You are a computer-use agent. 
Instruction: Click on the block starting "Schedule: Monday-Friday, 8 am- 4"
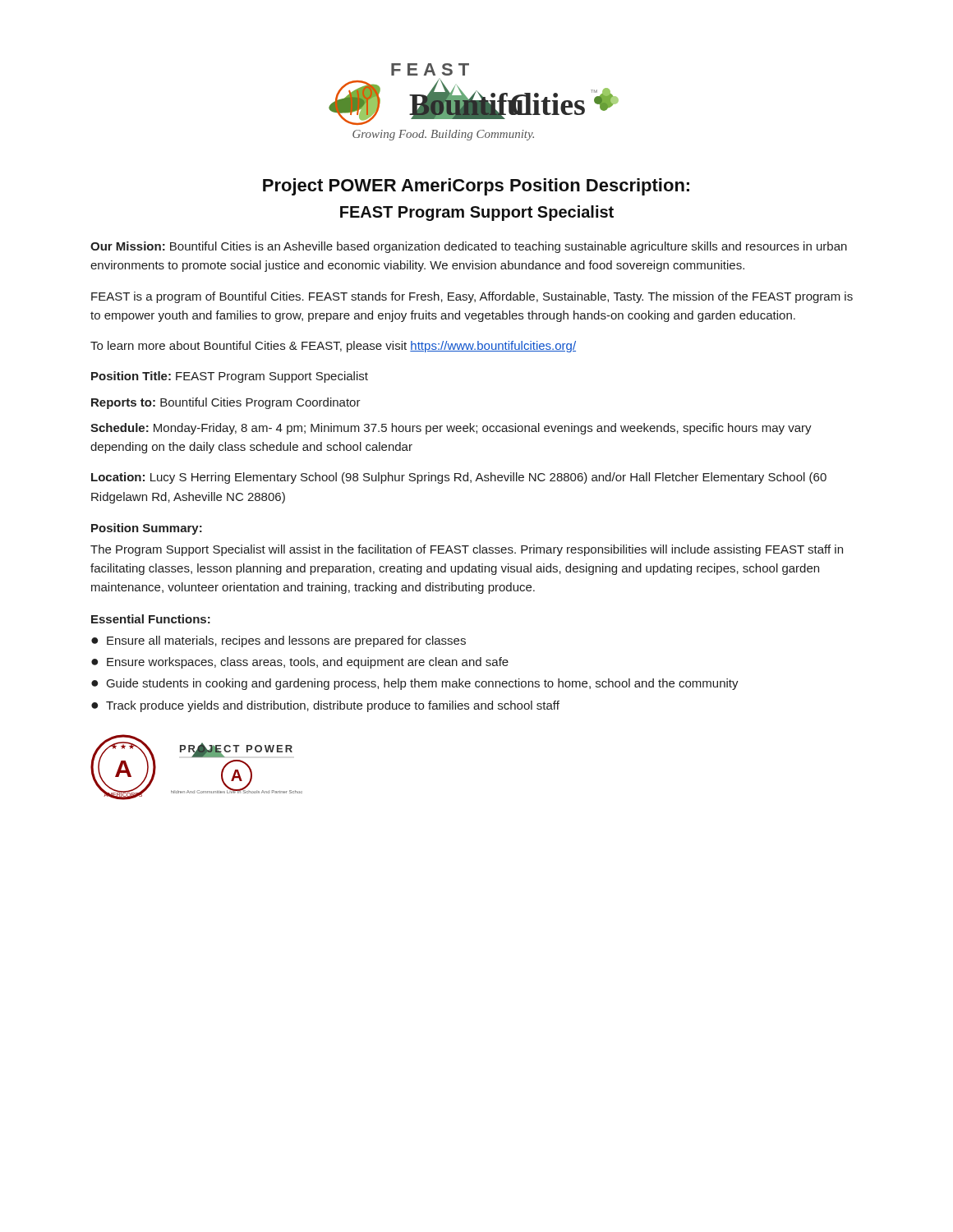click(451, 437)
